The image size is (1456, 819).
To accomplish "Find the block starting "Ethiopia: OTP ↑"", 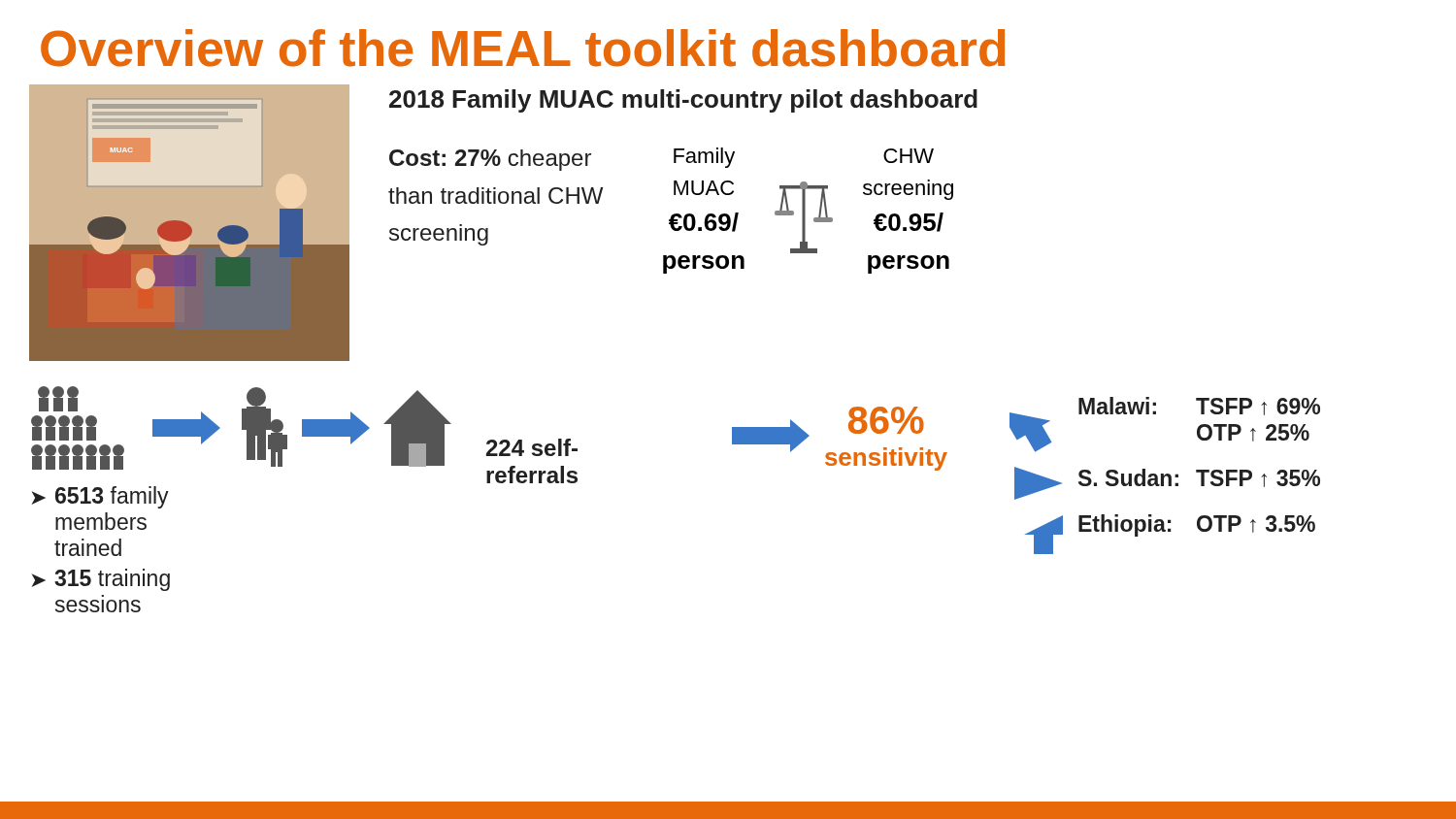I will point(1197,525).
